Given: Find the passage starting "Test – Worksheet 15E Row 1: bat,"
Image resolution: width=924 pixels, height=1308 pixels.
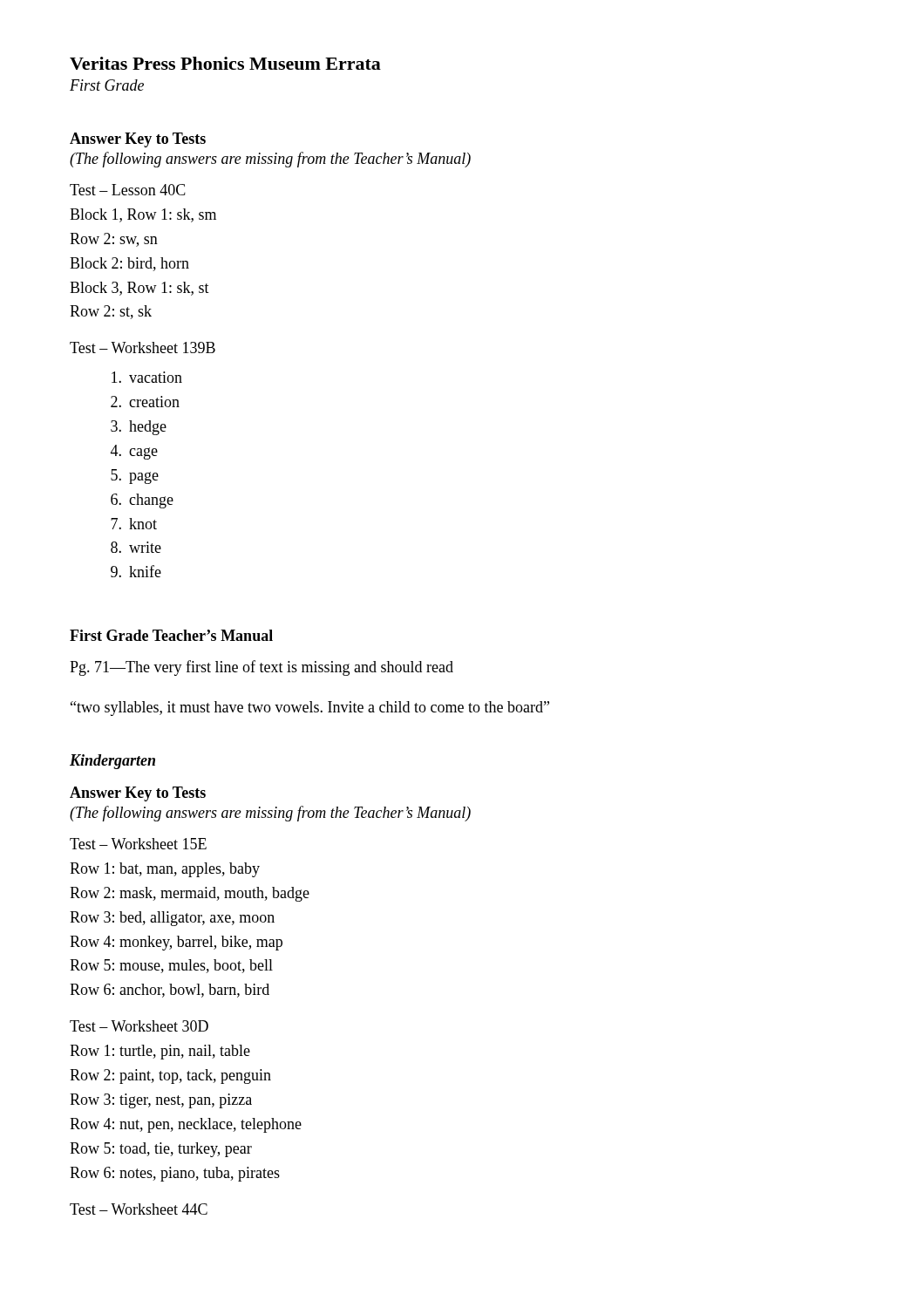Looking at the screenshot, I should tap(138, 844).
